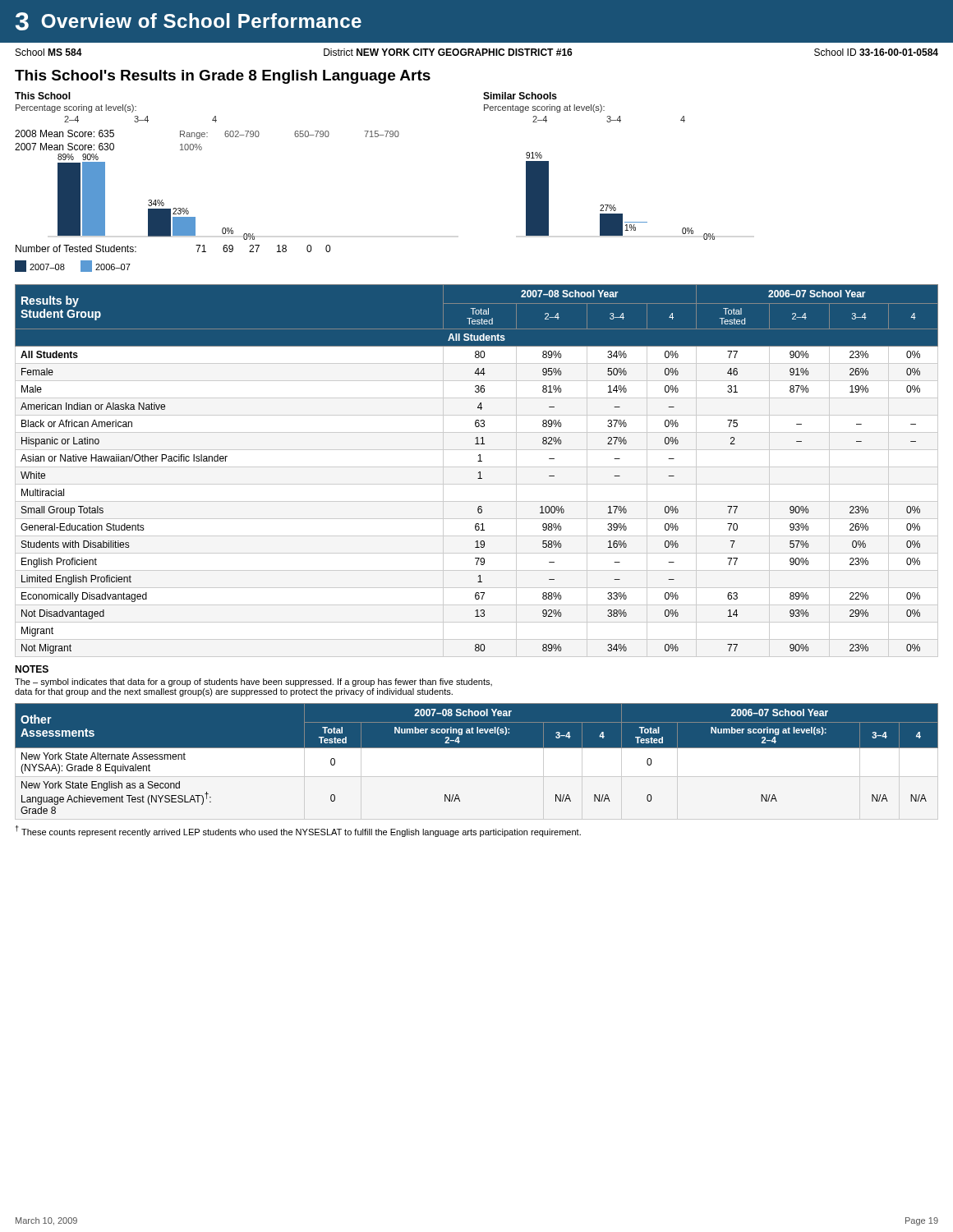This screenshot has height=1232, width=953.
Task: Find the bar chart
Action: point(476,184)
